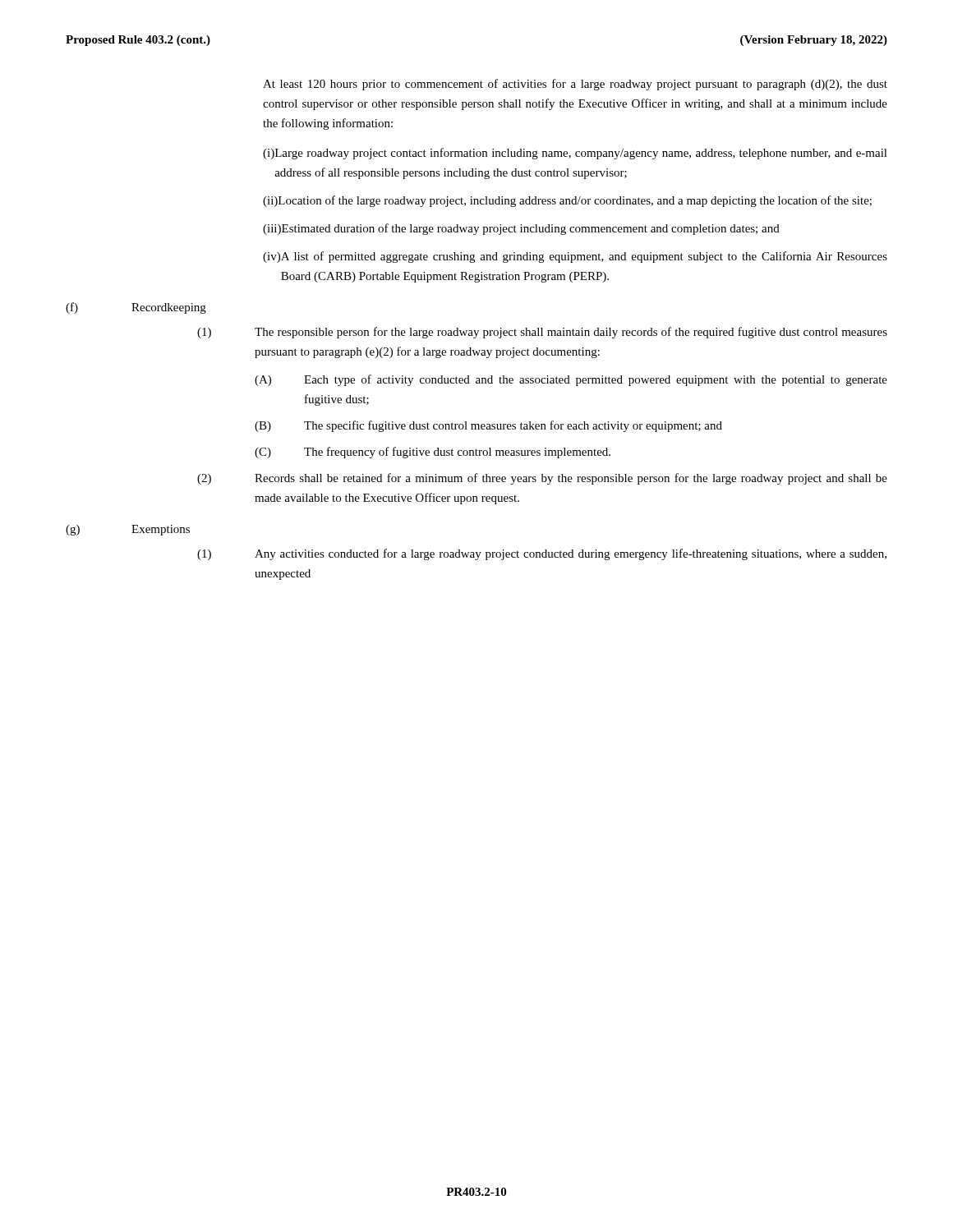Screen dimensions: 1232x953
Task: Locate the block starting "(2) Records shall be retained for a"
Action: (542, 488)
